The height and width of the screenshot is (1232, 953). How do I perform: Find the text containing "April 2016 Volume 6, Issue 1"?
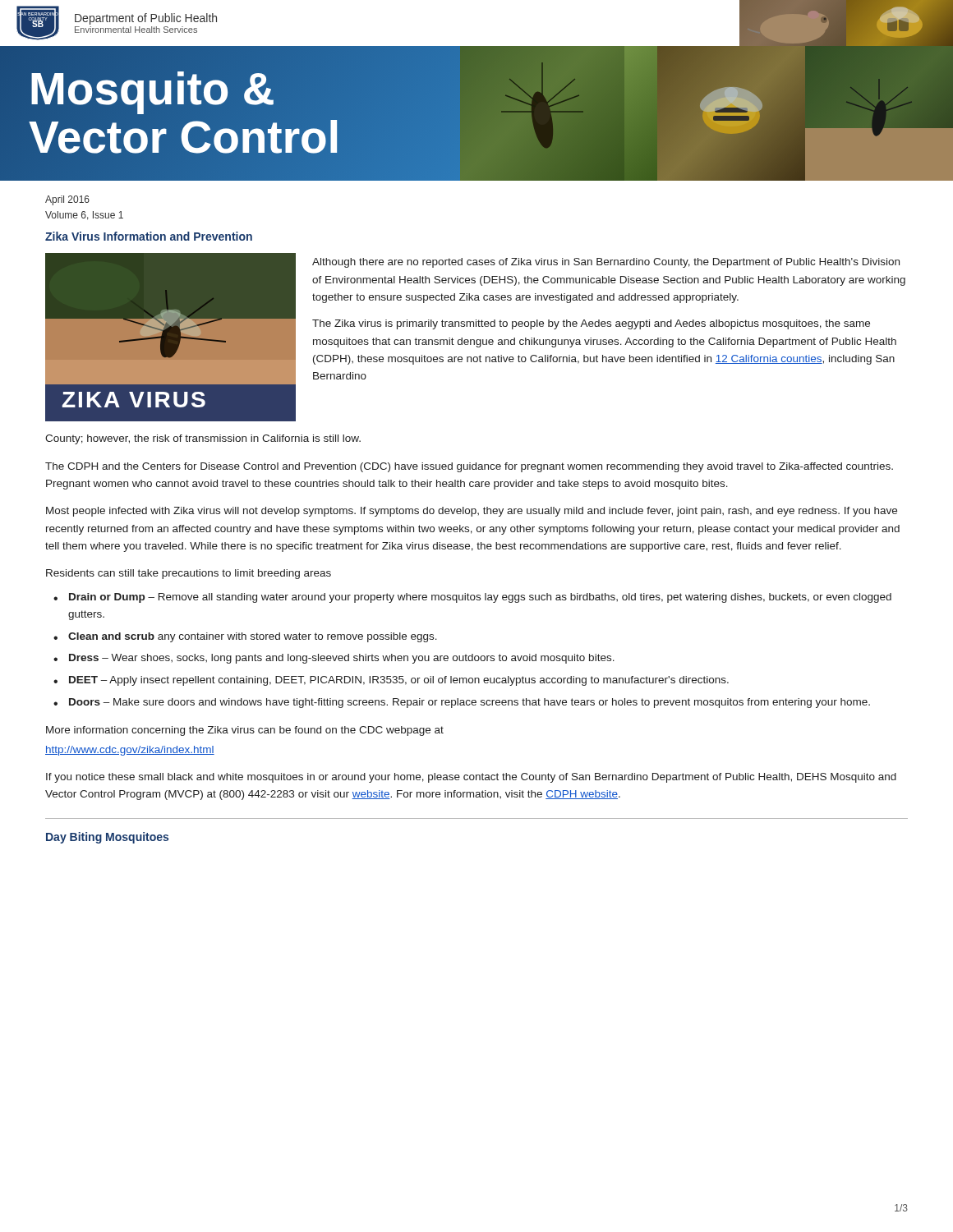pyautogui.click(x=84, y=207)
